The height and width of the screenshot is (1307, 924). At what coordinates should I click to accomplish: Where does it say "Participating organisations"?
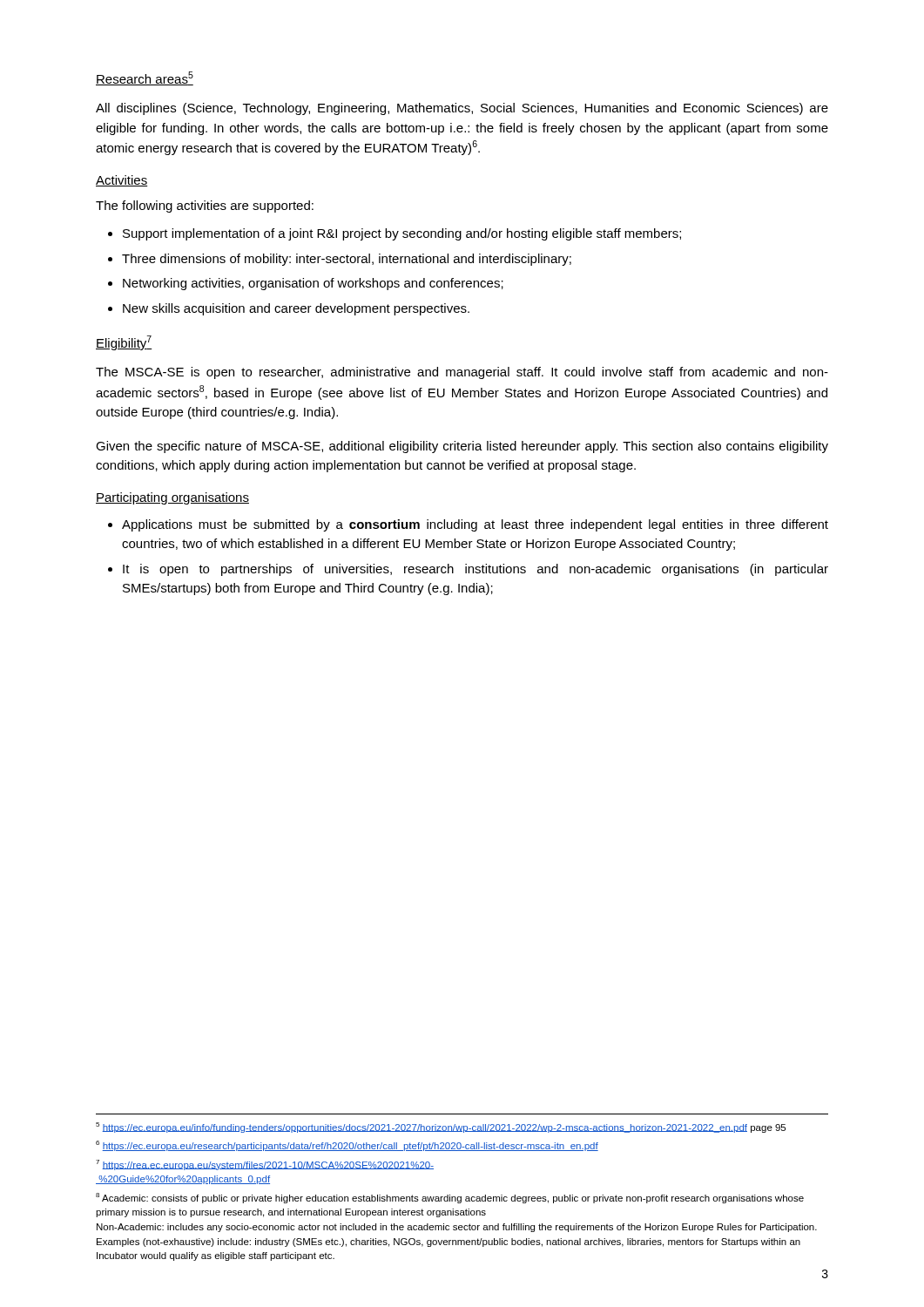coord(172,497)
